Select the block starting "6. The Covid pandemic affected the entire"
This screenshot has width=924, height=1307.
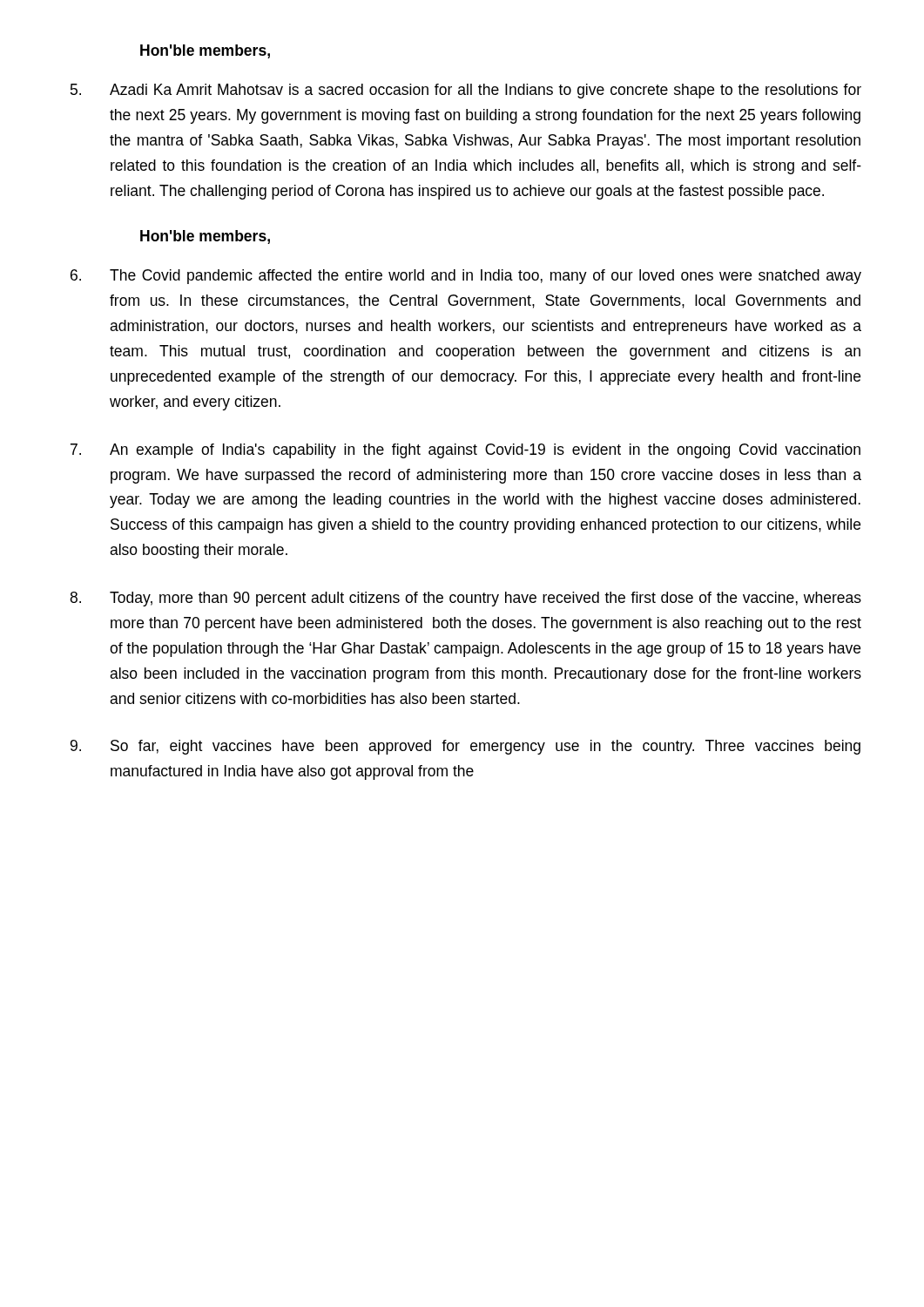(465, 339)
